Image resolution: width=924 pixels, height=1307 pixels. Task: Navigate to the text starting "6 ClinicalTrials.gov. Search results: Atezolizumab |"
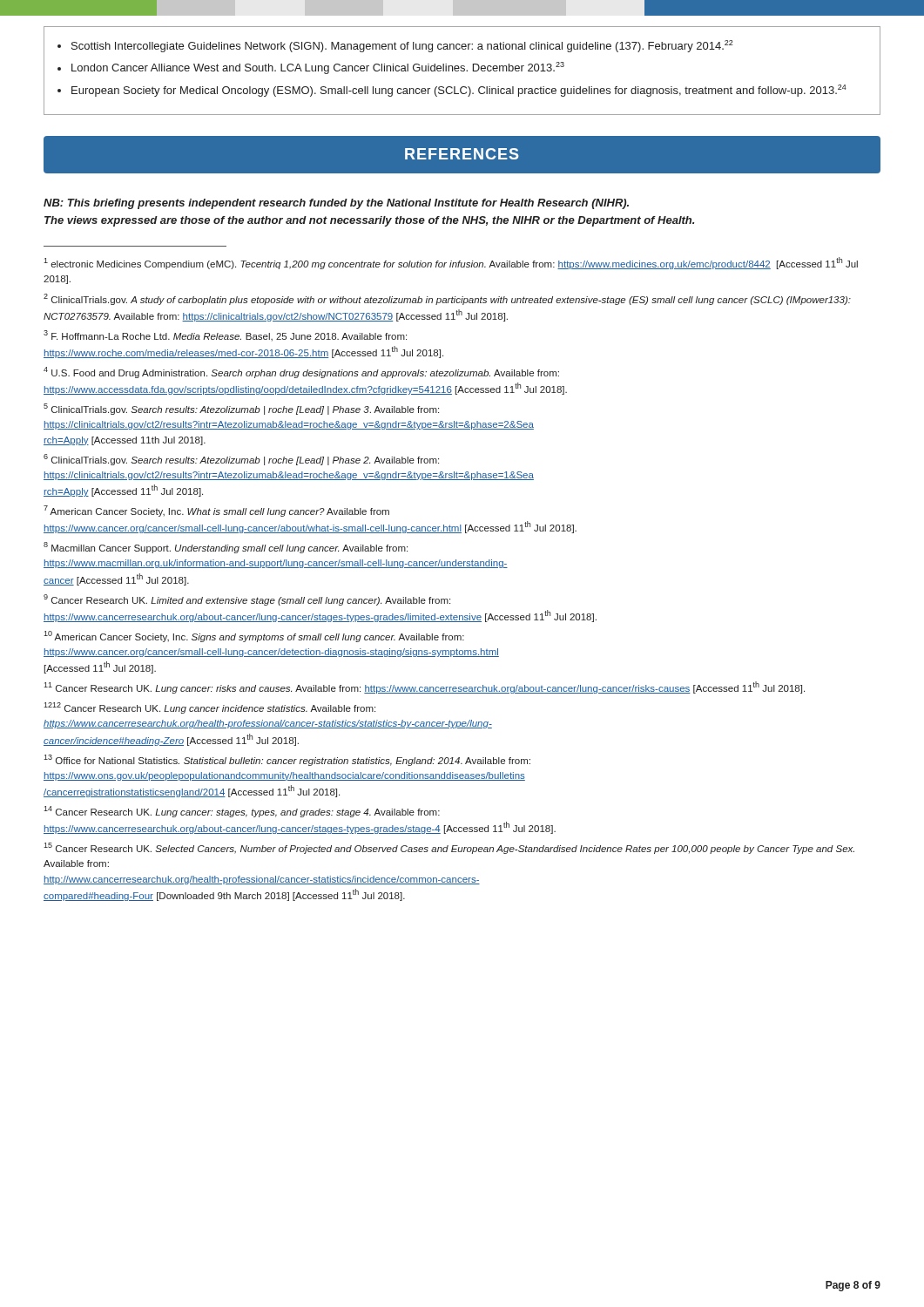pos(289,474)
